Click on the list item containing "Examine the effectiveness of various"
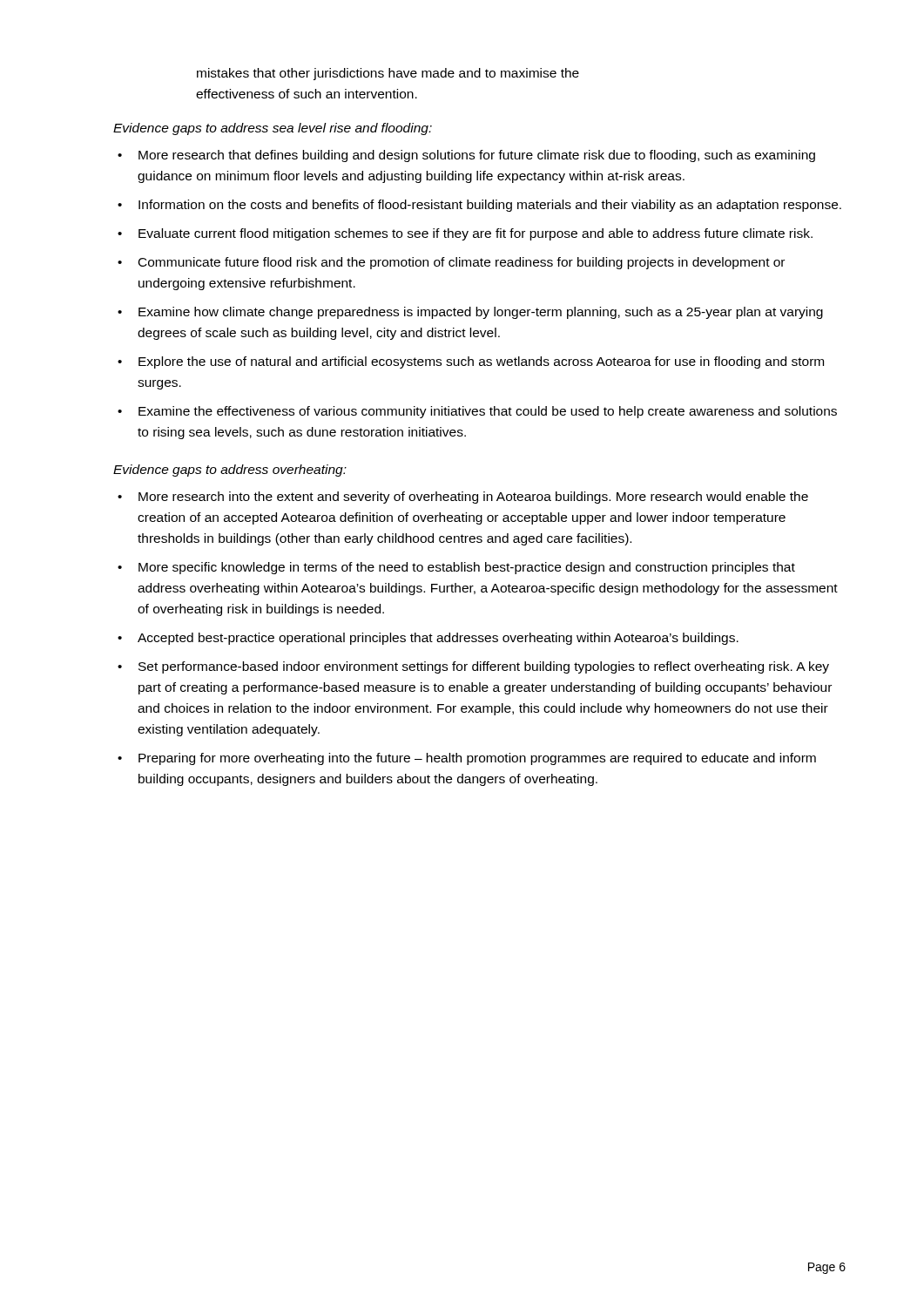924x1307 pixels. pyautogui.click(x=488, y=421)
